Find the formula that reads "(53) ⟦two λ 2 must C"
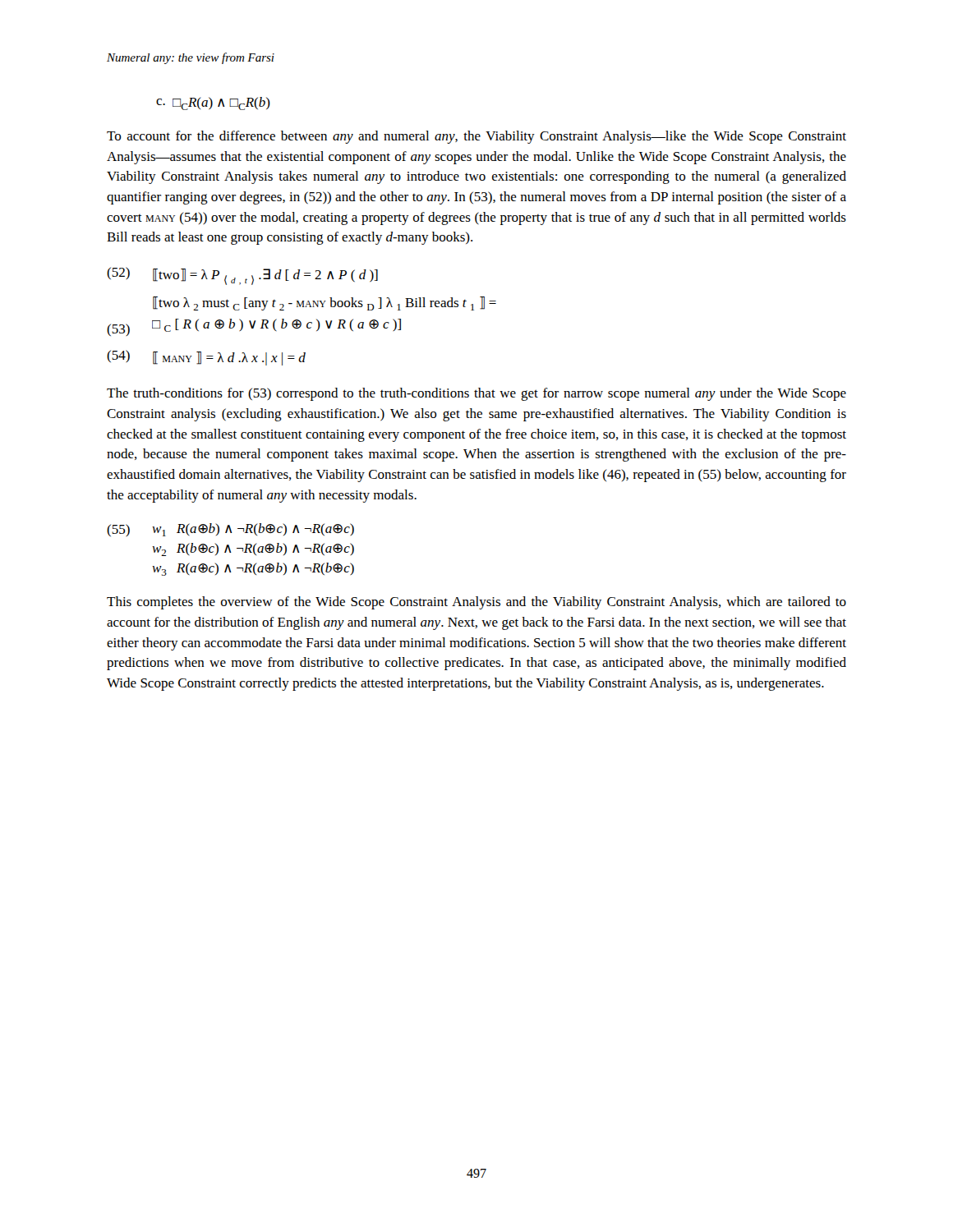The image size is (953, 1232). (476, 315)
